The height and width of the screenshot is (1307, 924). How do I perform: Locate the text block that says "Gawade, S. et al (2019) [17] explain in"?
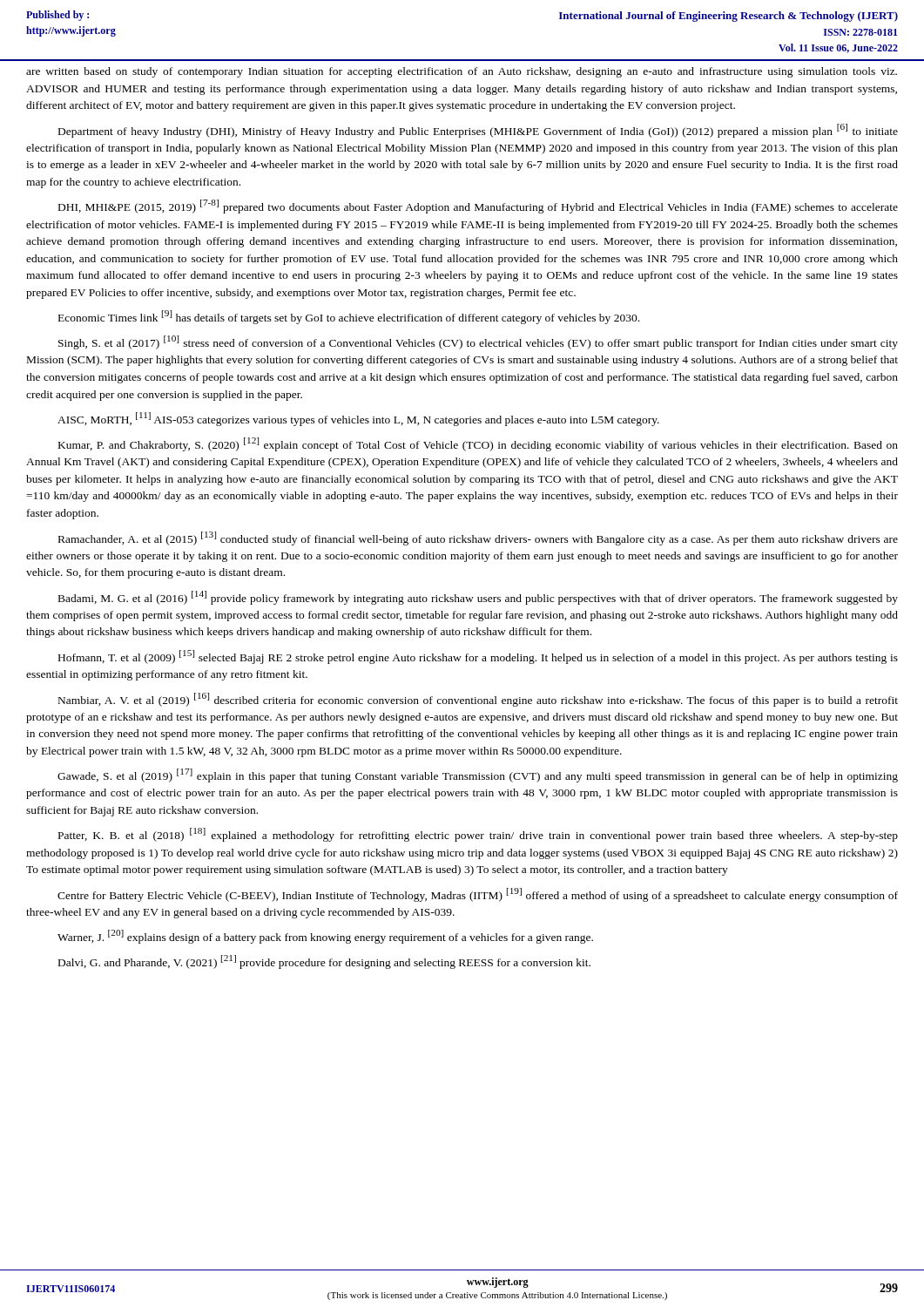462,791
